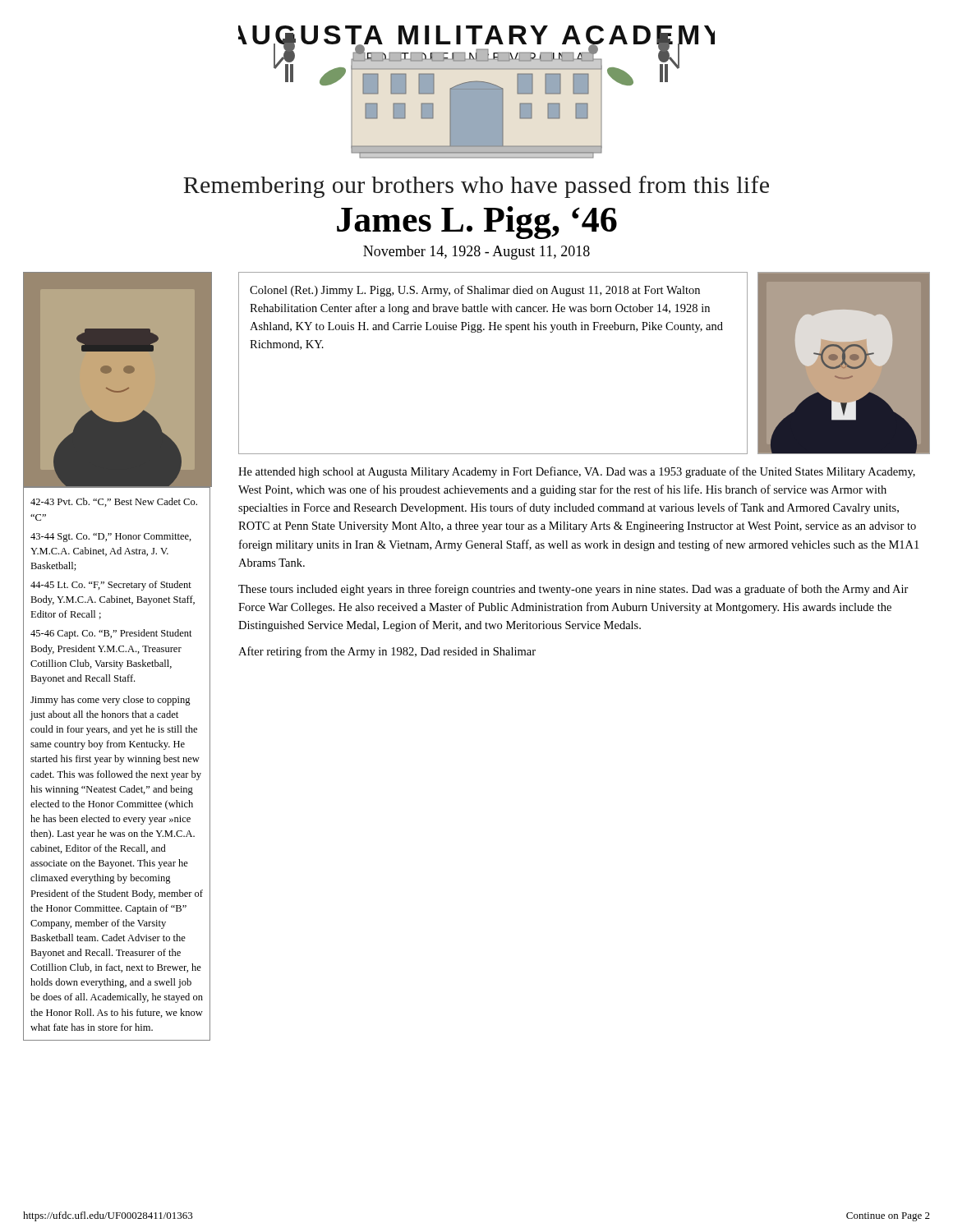Locate the text starting "Colonel (Ret.) Jimmy L. Pigg,"
The width and height of the screenshot is (953, 1232).
486,317
